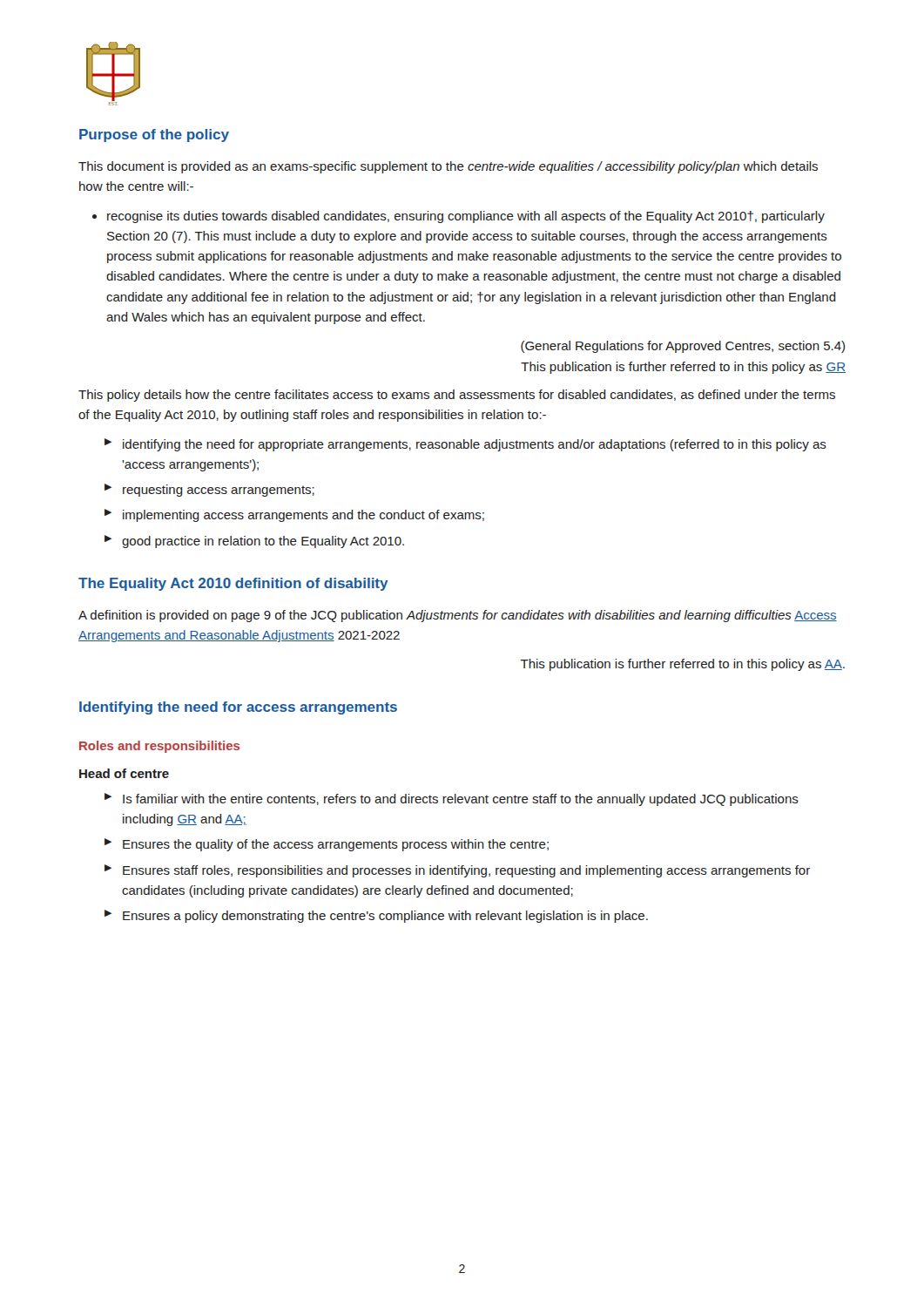
Task: Find "Head of centre" on this page
Action: (x=124, y=773)
